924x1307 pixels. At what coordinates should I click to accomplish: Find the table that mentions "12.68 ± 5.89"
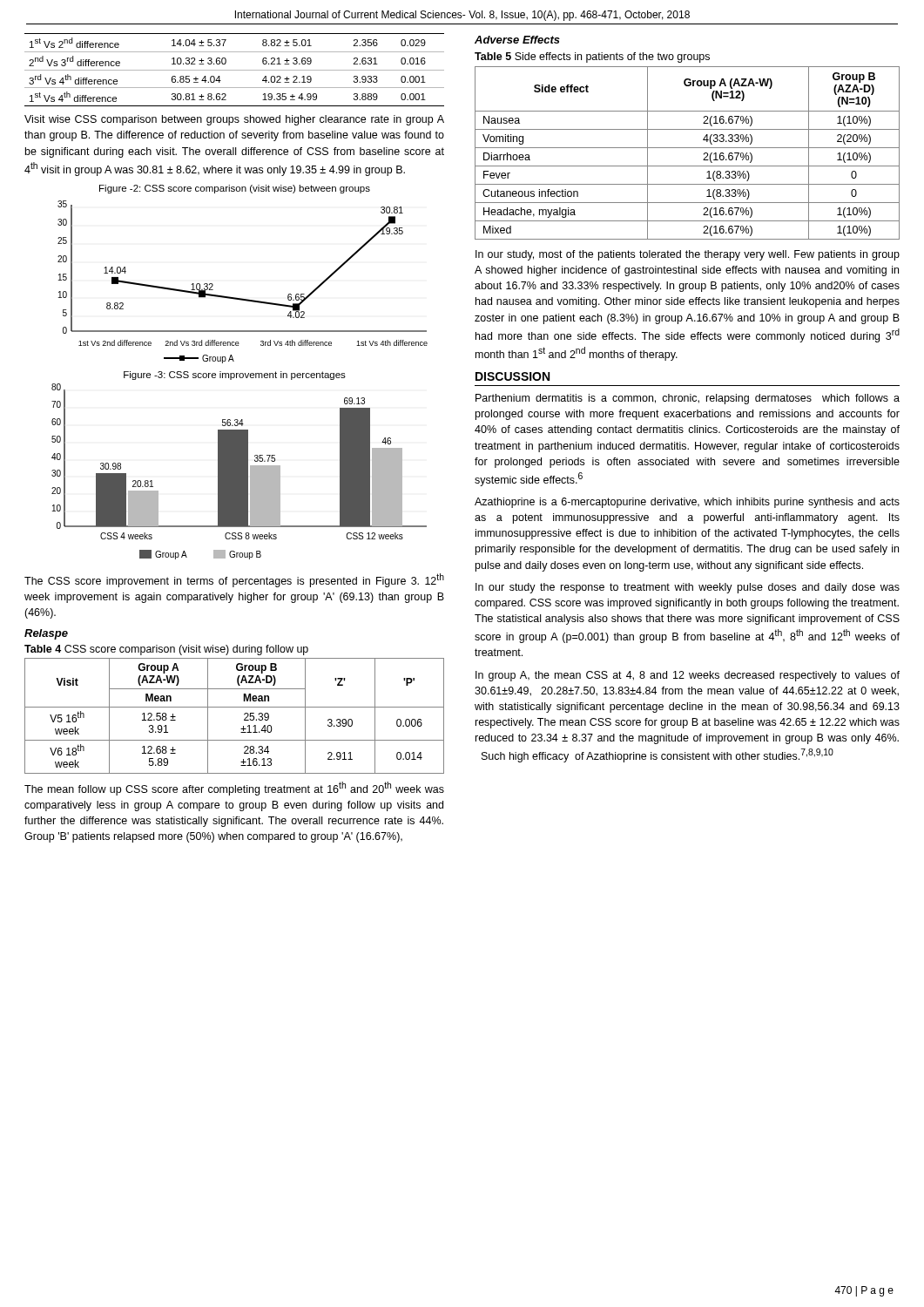(234, 715)
